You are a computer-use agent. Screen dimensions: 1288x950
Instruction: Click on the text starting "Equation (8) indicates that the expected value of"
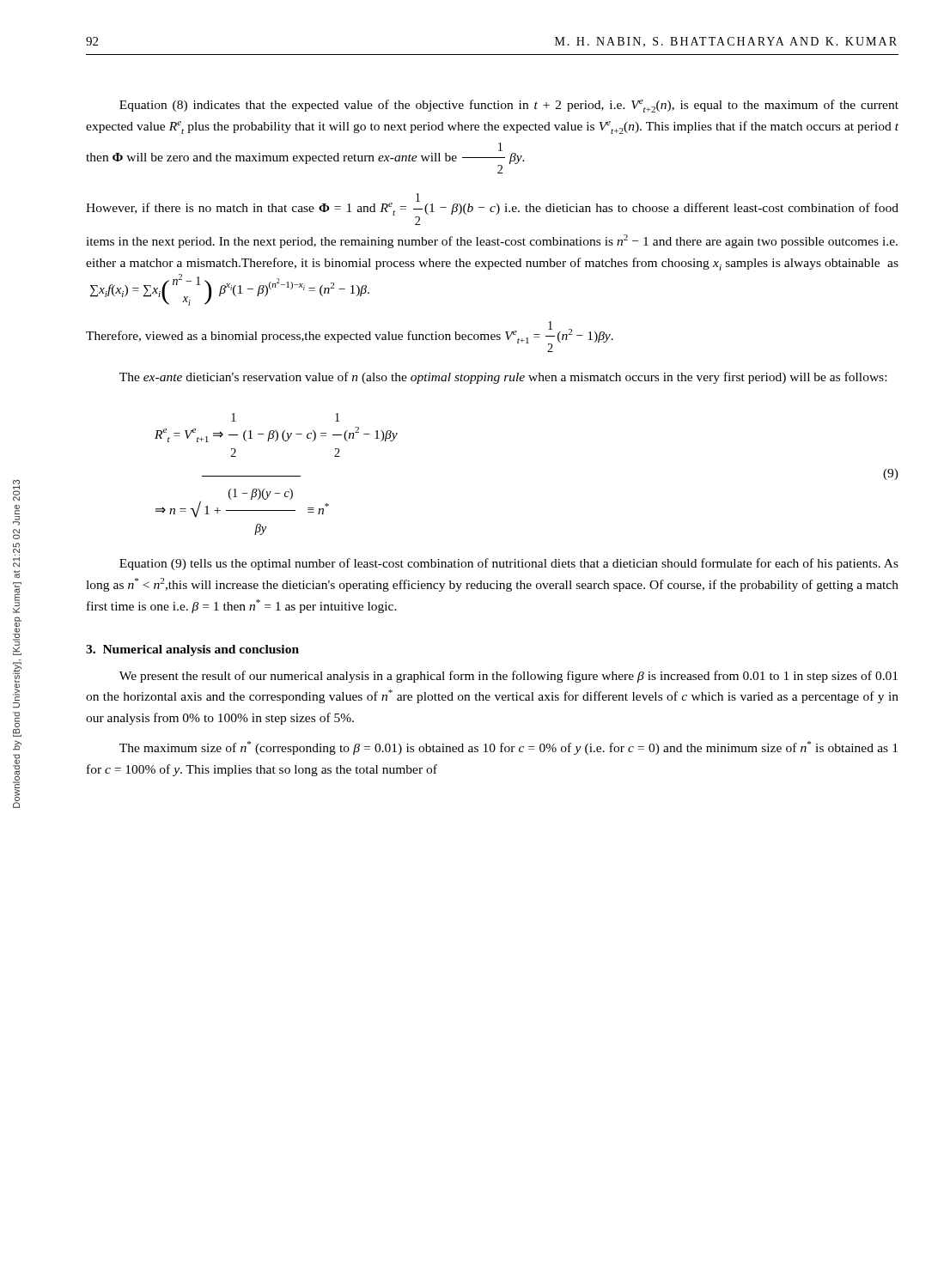[492, 137]
